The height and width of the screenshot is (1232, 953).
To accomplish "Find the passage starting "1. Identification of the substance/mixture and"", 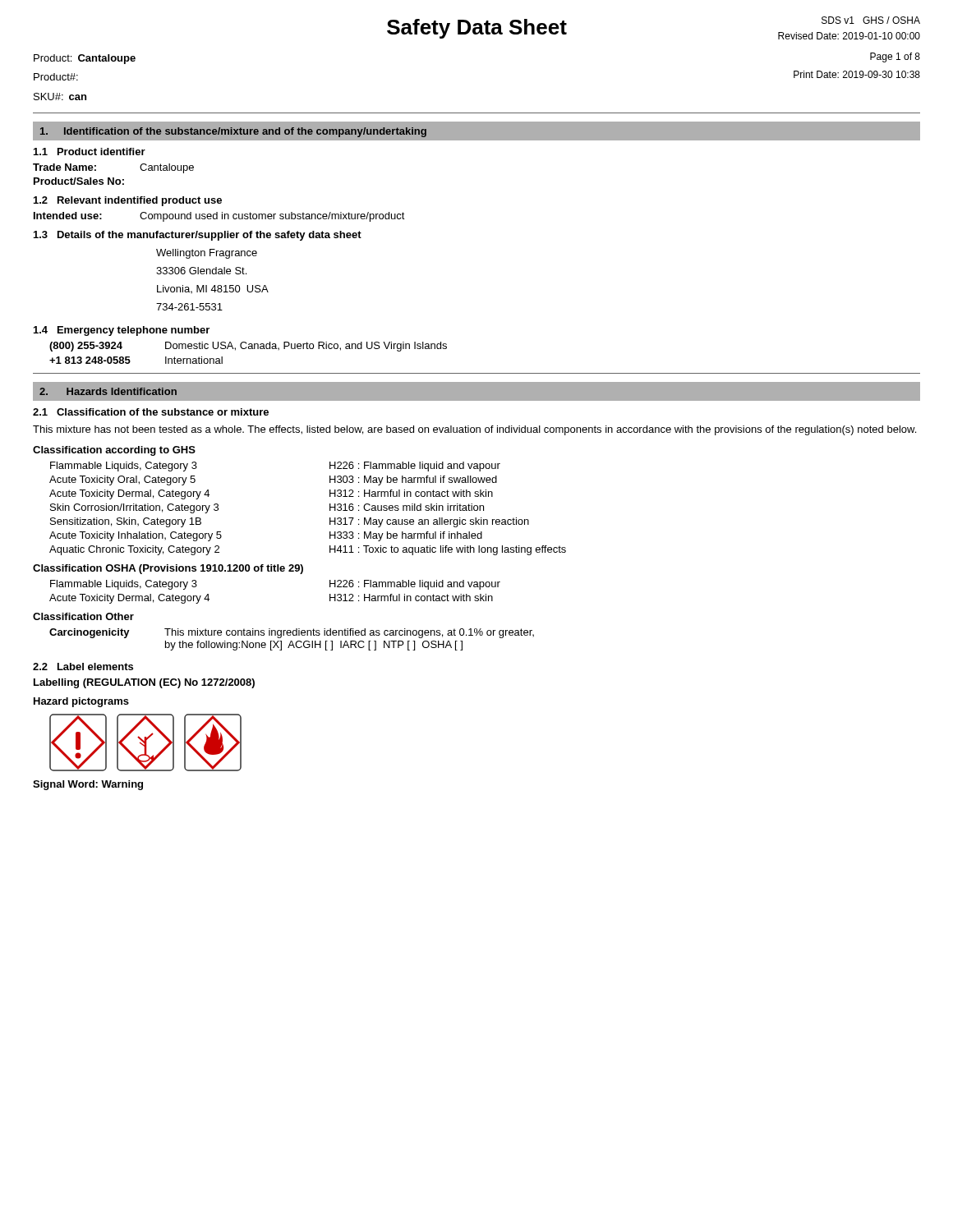I will coord(233,131).
